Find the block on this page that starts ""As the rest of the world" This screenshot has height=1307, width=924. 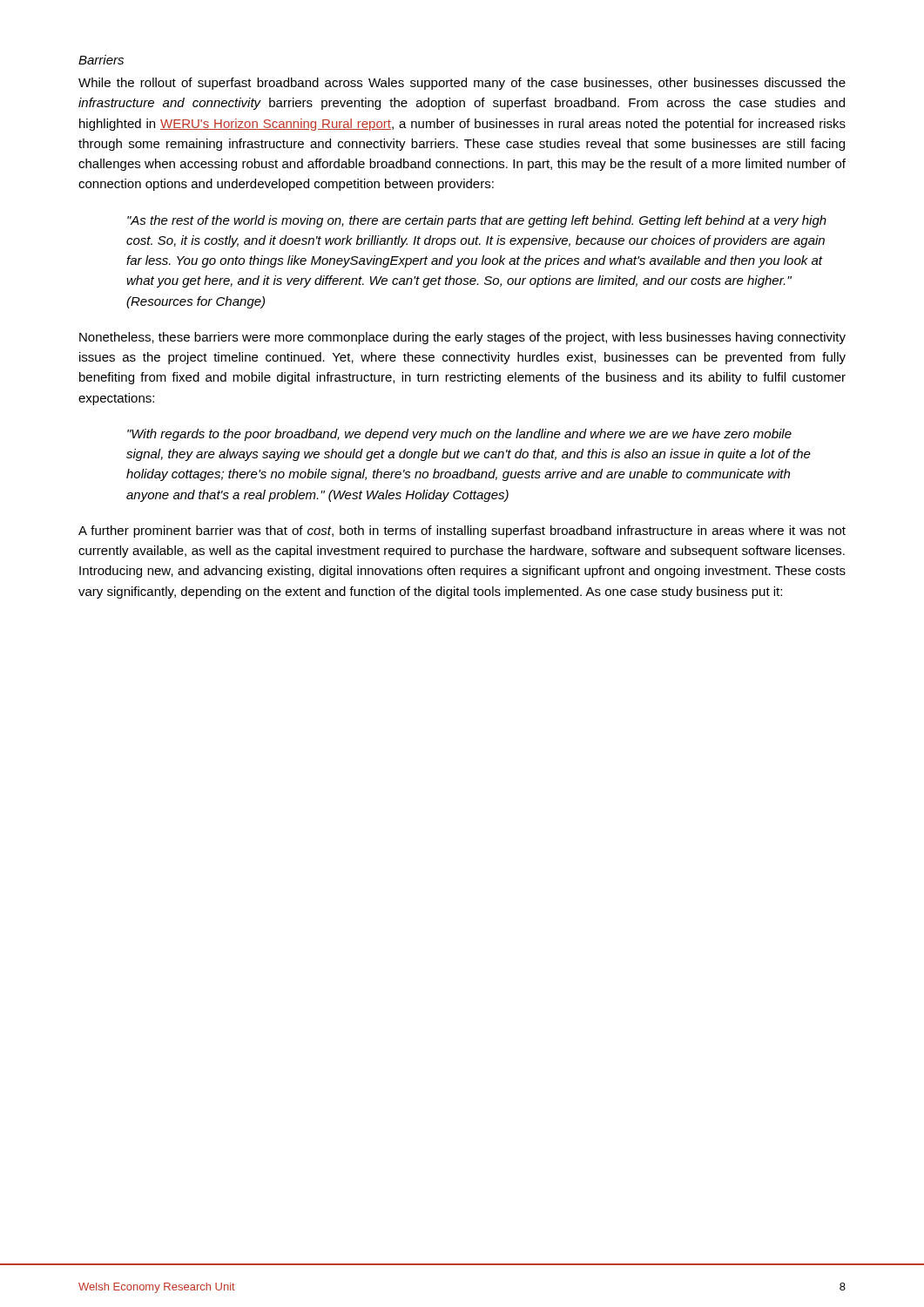click(476, 260)
